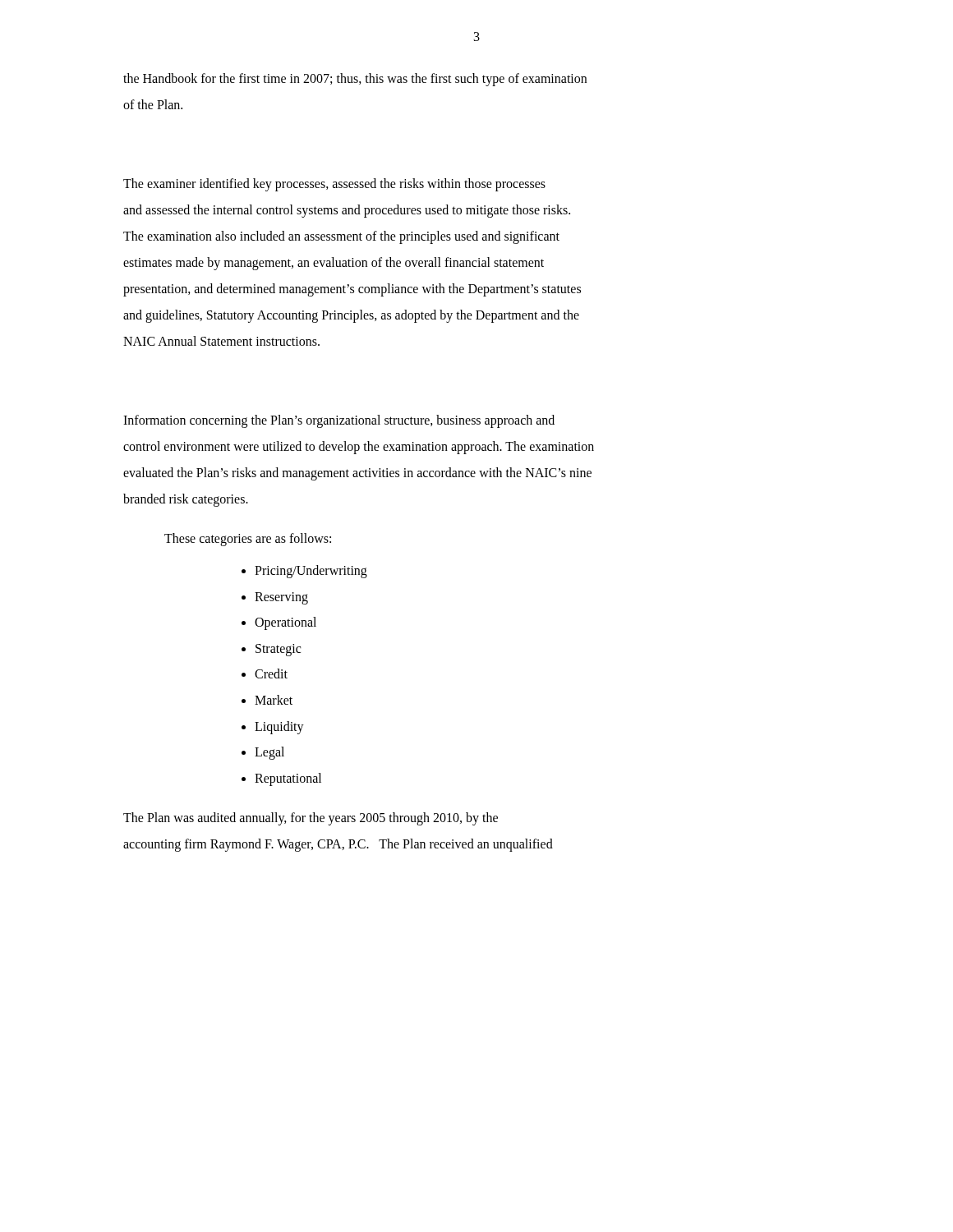Screen dimensions: 1232x953
Task: Click on the text starting "Information concerning the Plan’s organizational structure, business"
Action: click(x=476, y=460)
